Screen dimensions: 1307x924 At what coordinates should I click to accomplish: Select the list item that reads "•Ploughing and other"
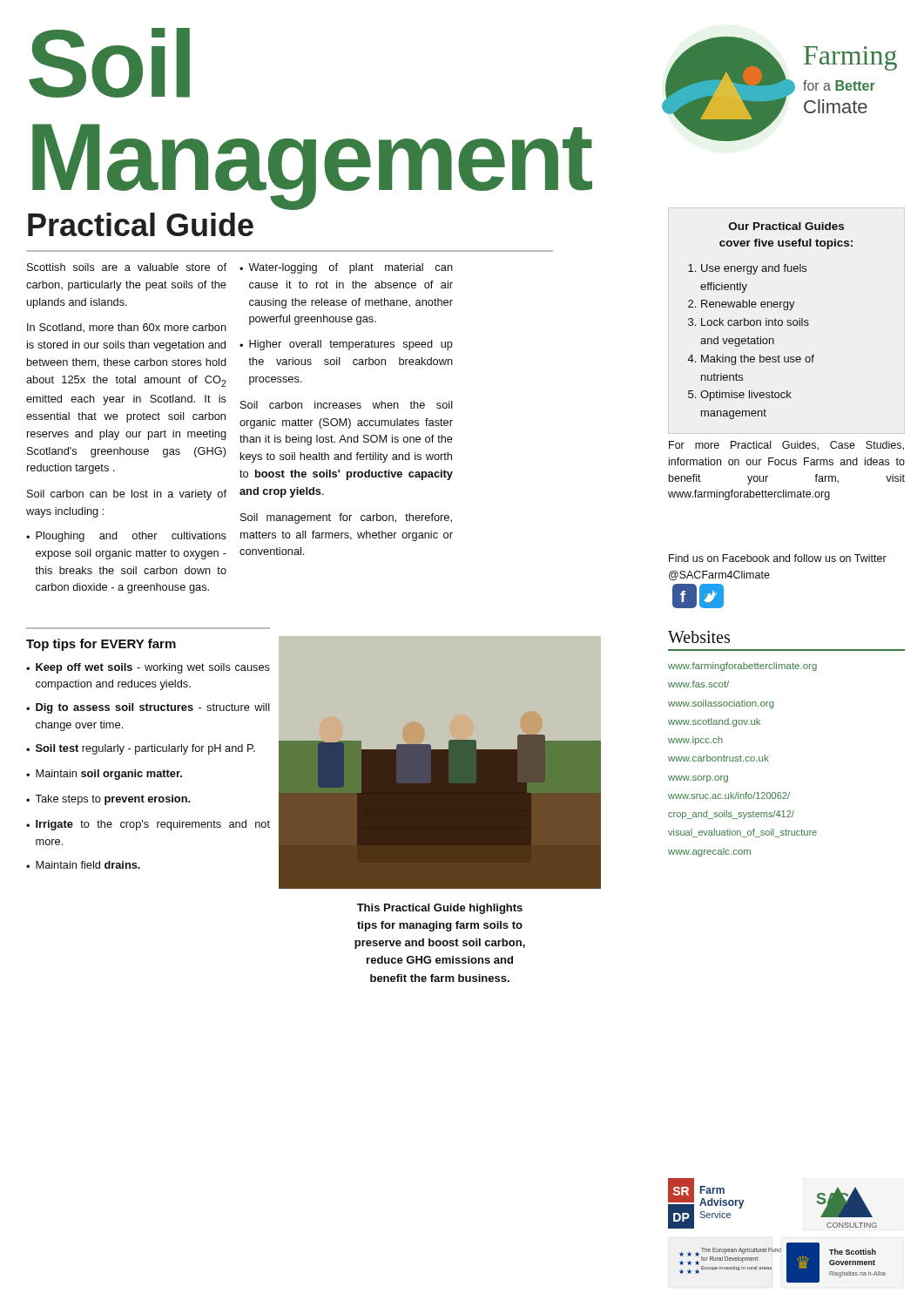point(126,562)
